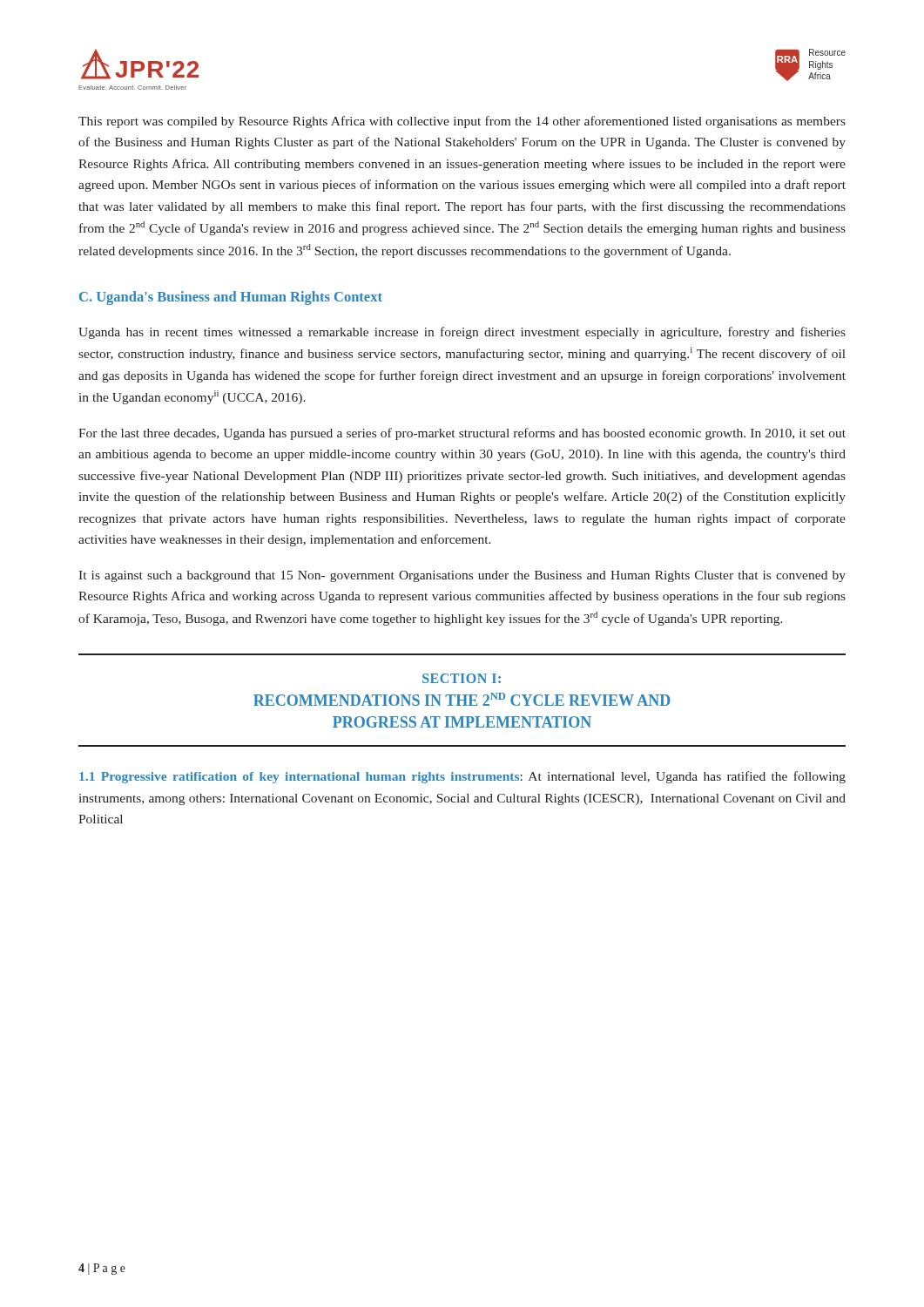The width and height of the screenshot is (924, 1307).
Task: Point to the text block starting "This report was compiled"
Action: 462,186
